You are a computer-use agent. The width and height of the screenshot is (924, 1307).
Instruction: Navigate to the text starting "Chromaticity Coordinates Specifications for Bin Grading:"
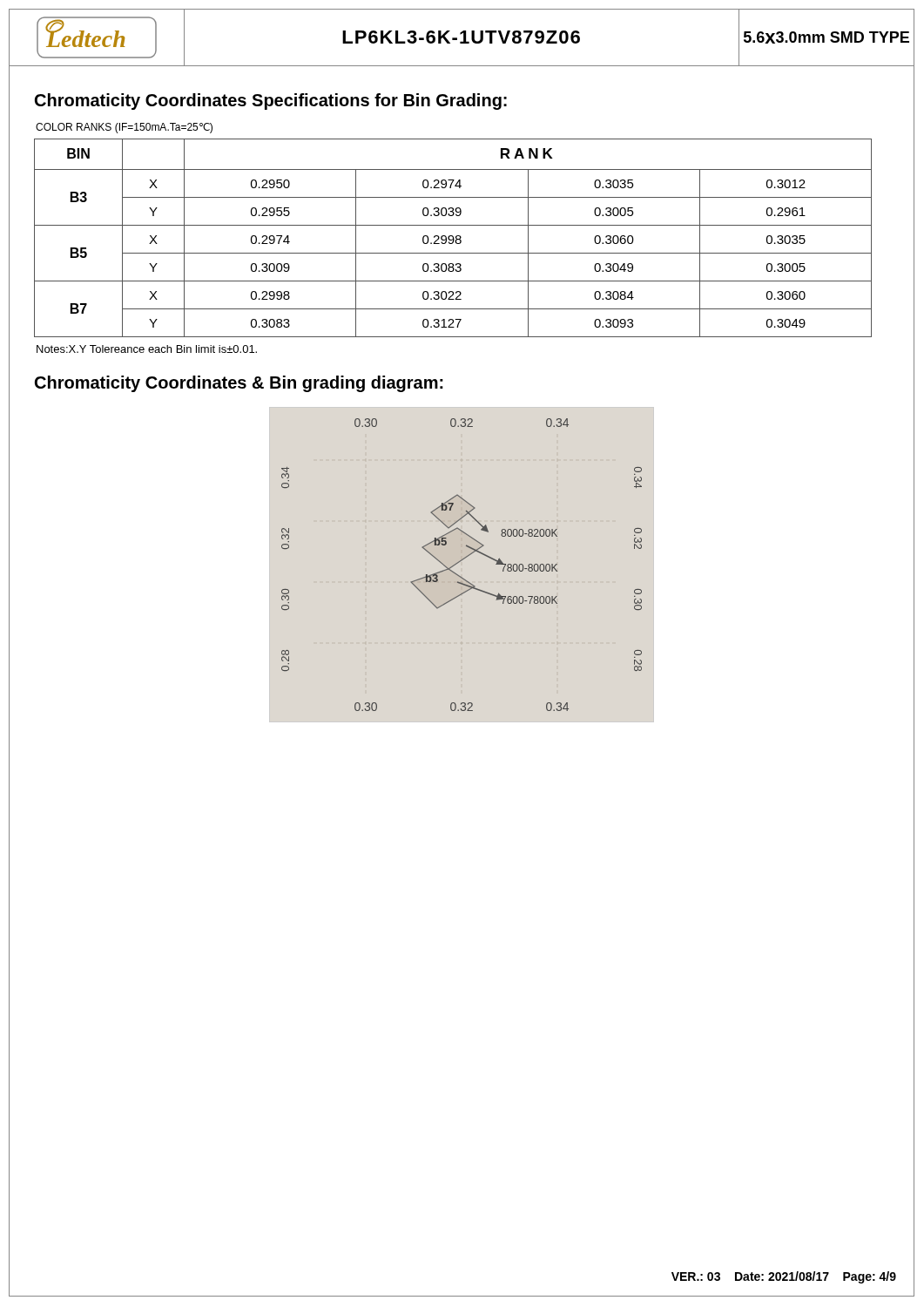(271, 100)
